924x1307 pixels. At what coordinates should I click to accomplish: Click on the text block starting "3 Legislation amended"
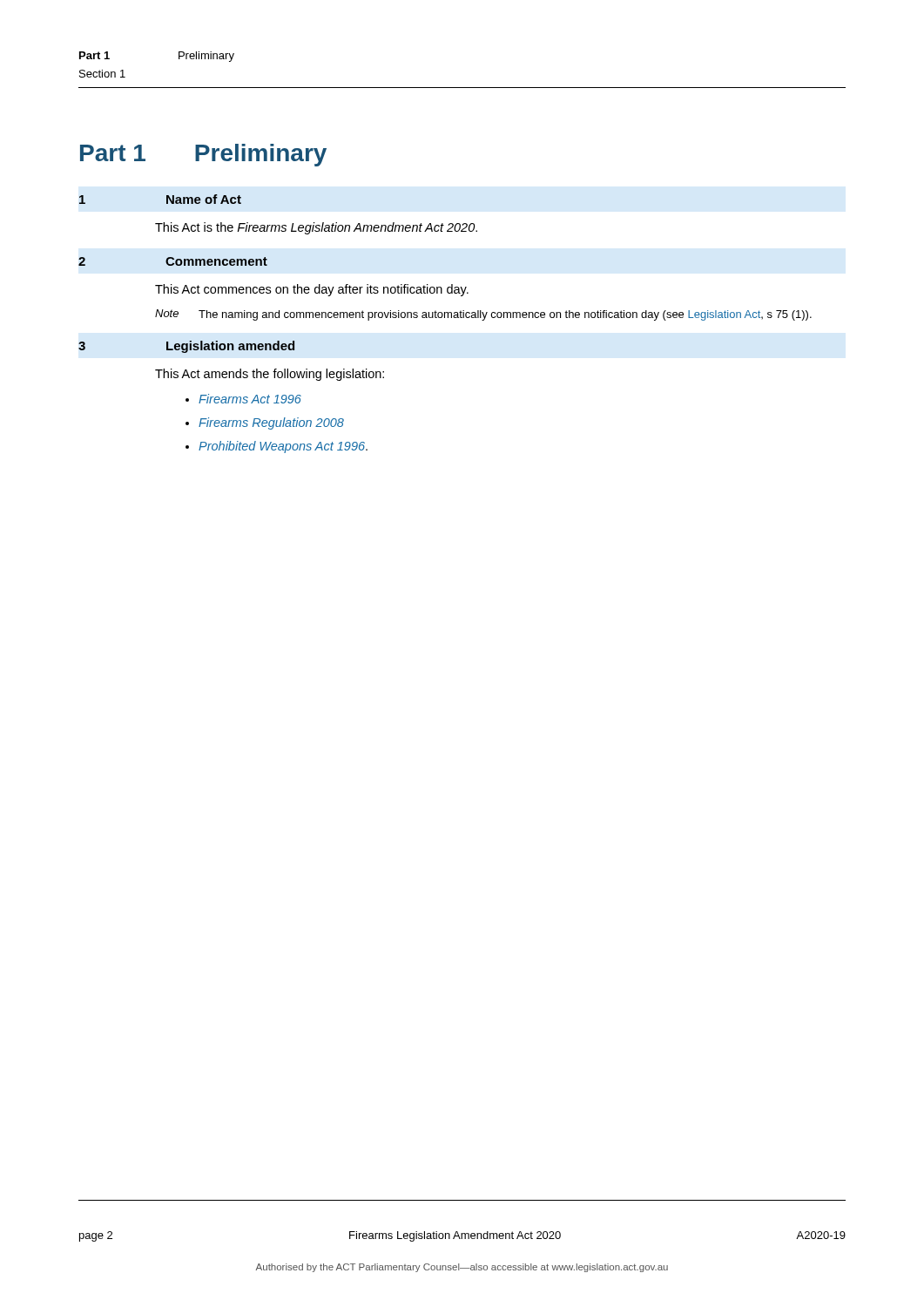pos(186,347)
